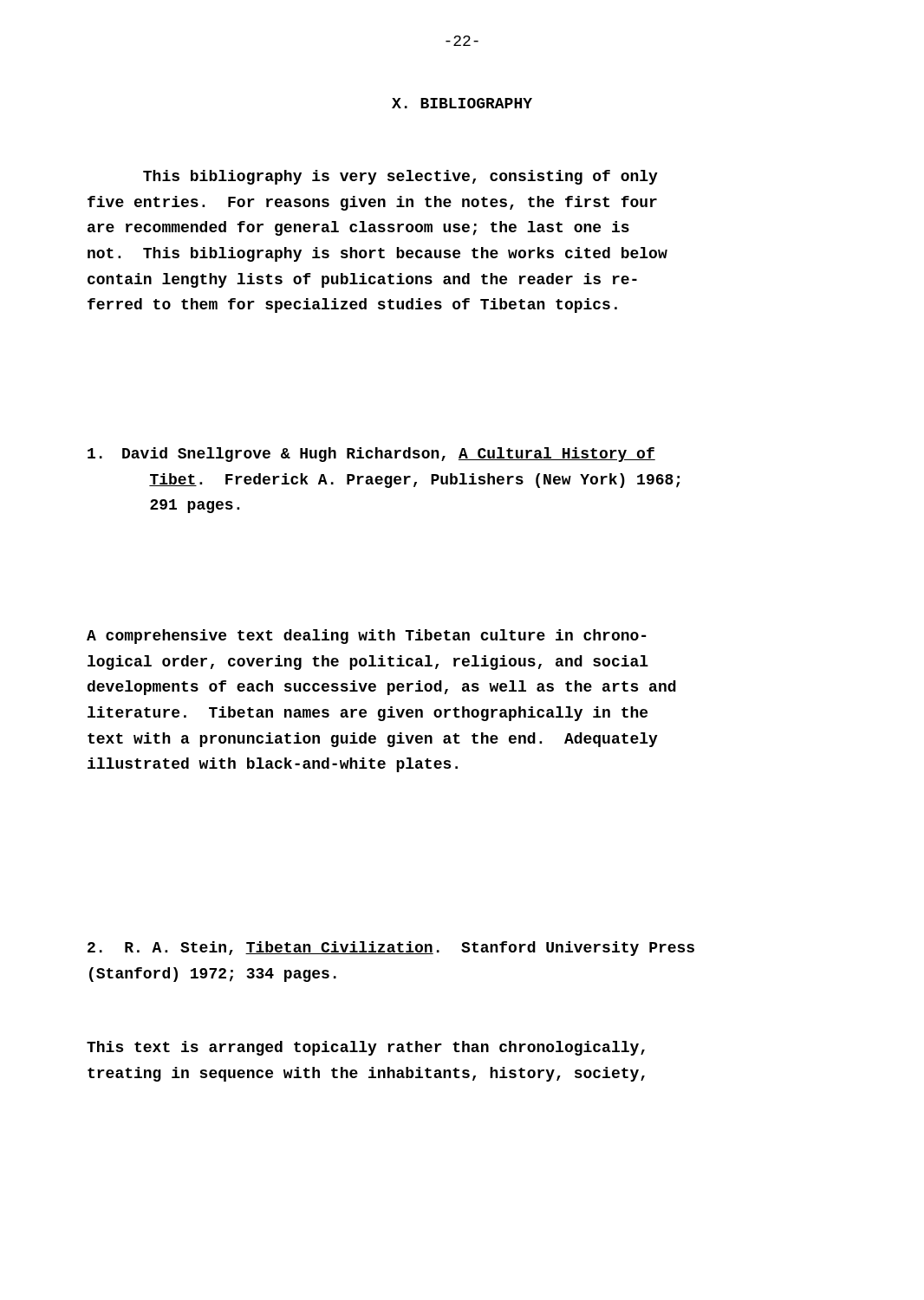924x1300 pixels.
Task: Click on the list item that reads "David Snellgrove & Hugh Richardson, A Cultural History"
Action: (462, 481)
